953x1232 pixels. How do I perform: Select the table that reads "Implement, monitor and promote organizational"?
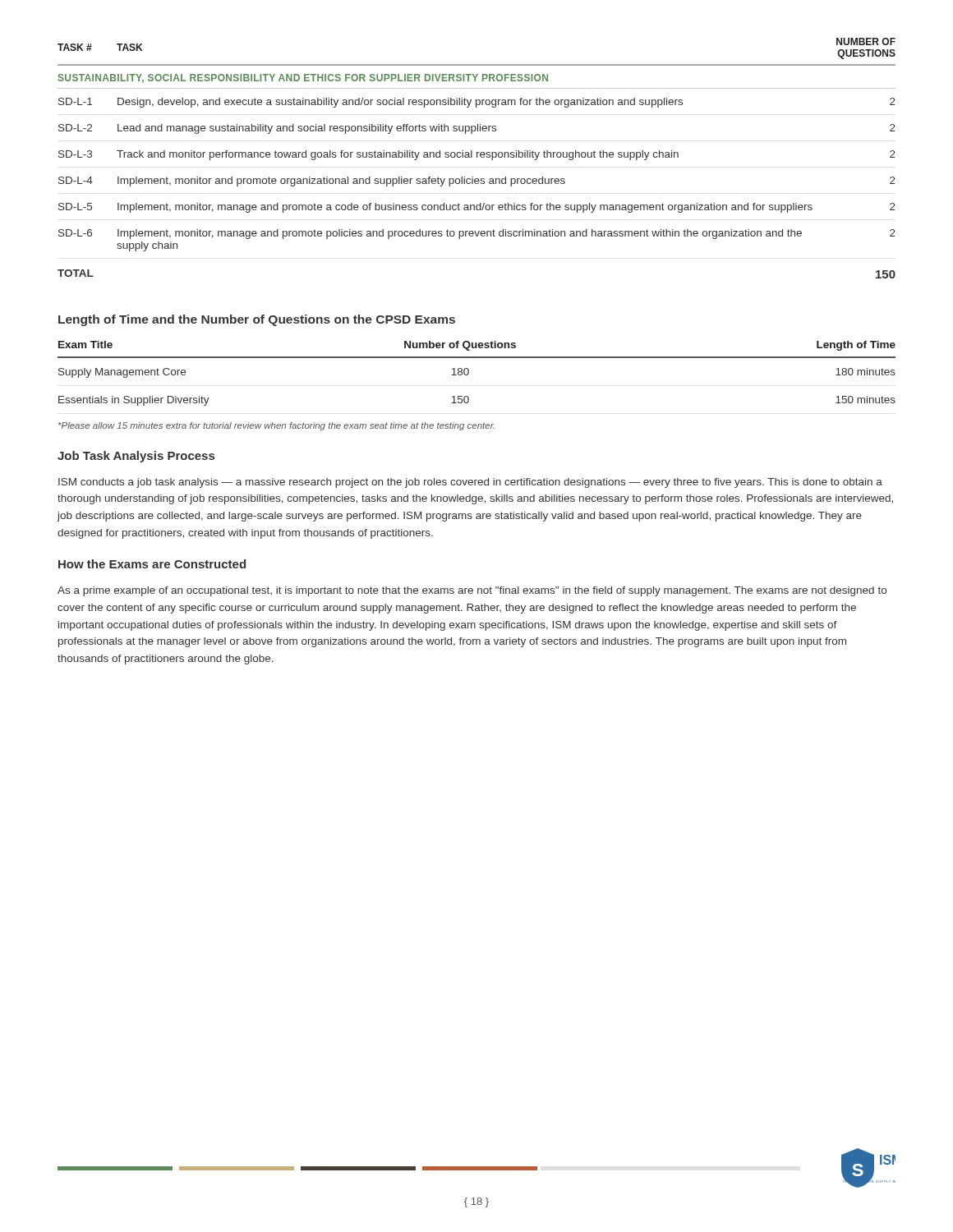476,160
